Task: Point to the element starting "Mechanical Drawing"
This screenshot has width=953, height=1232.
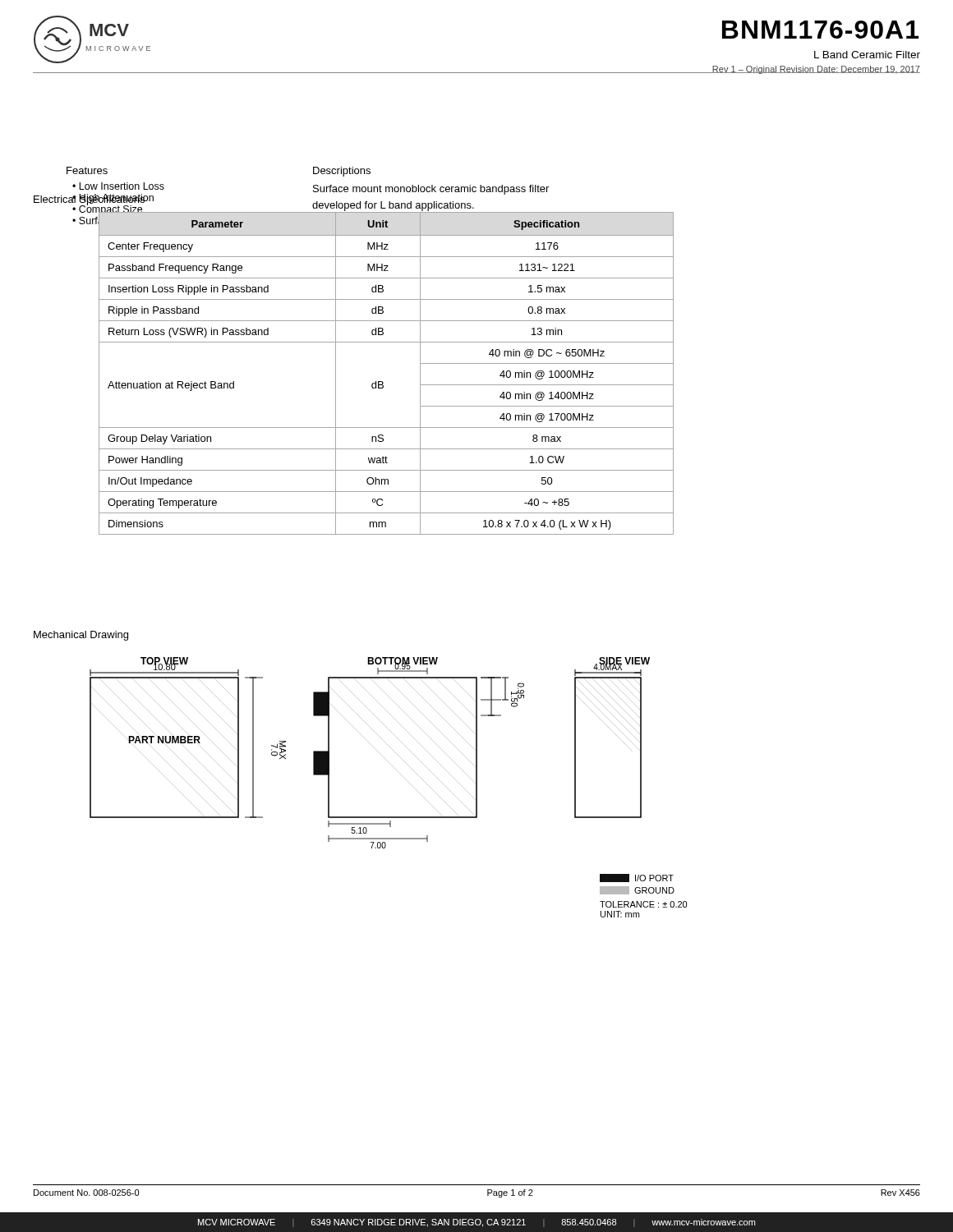Action: (81, 634)
